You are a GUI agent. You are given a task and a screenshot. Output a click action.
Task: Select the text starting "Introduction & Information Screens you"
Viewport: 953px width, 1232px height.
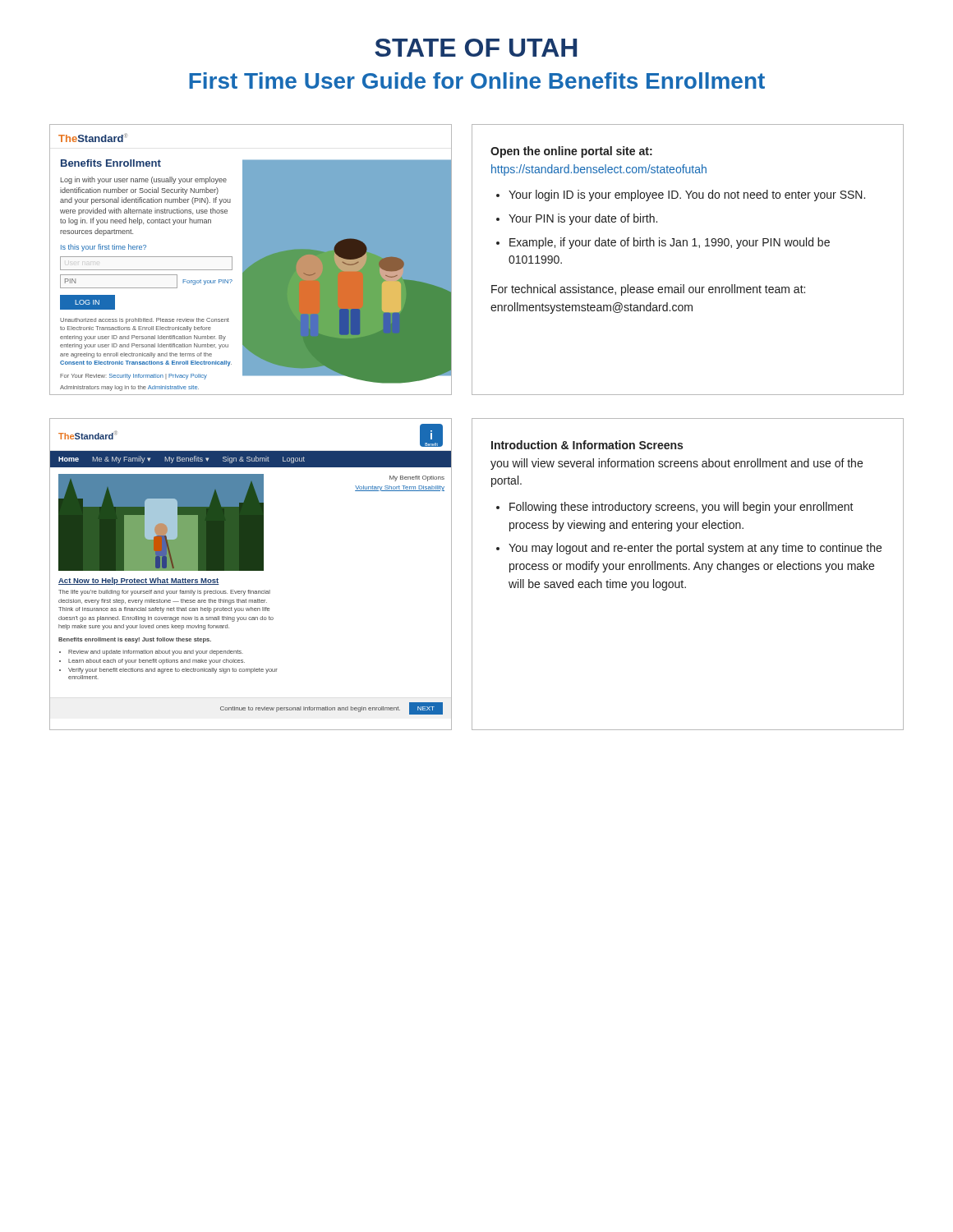[x=688, y=515]
